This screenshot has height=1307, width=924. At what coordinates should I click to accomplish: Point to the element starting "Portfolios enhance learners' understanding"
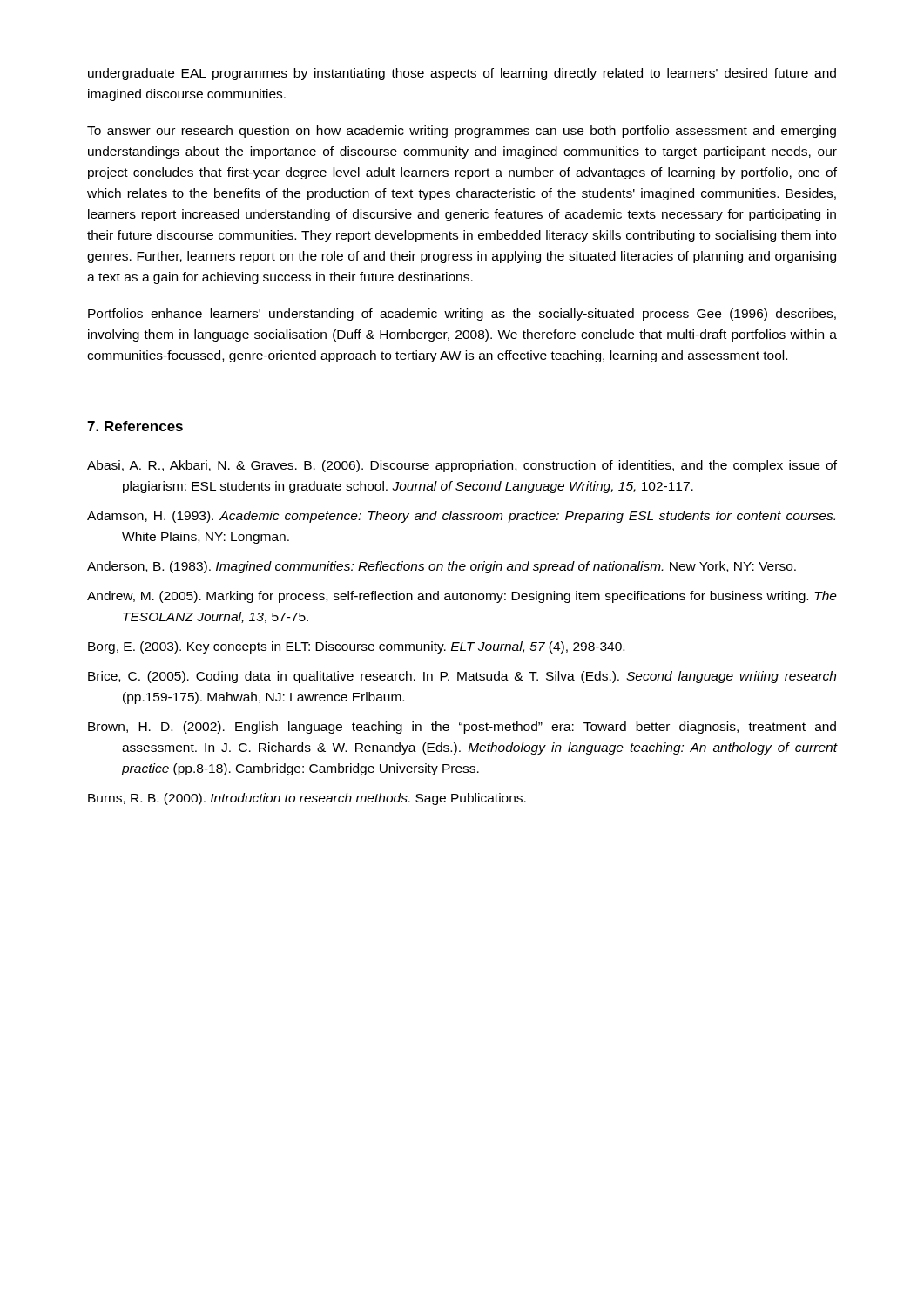click(462, 334)
